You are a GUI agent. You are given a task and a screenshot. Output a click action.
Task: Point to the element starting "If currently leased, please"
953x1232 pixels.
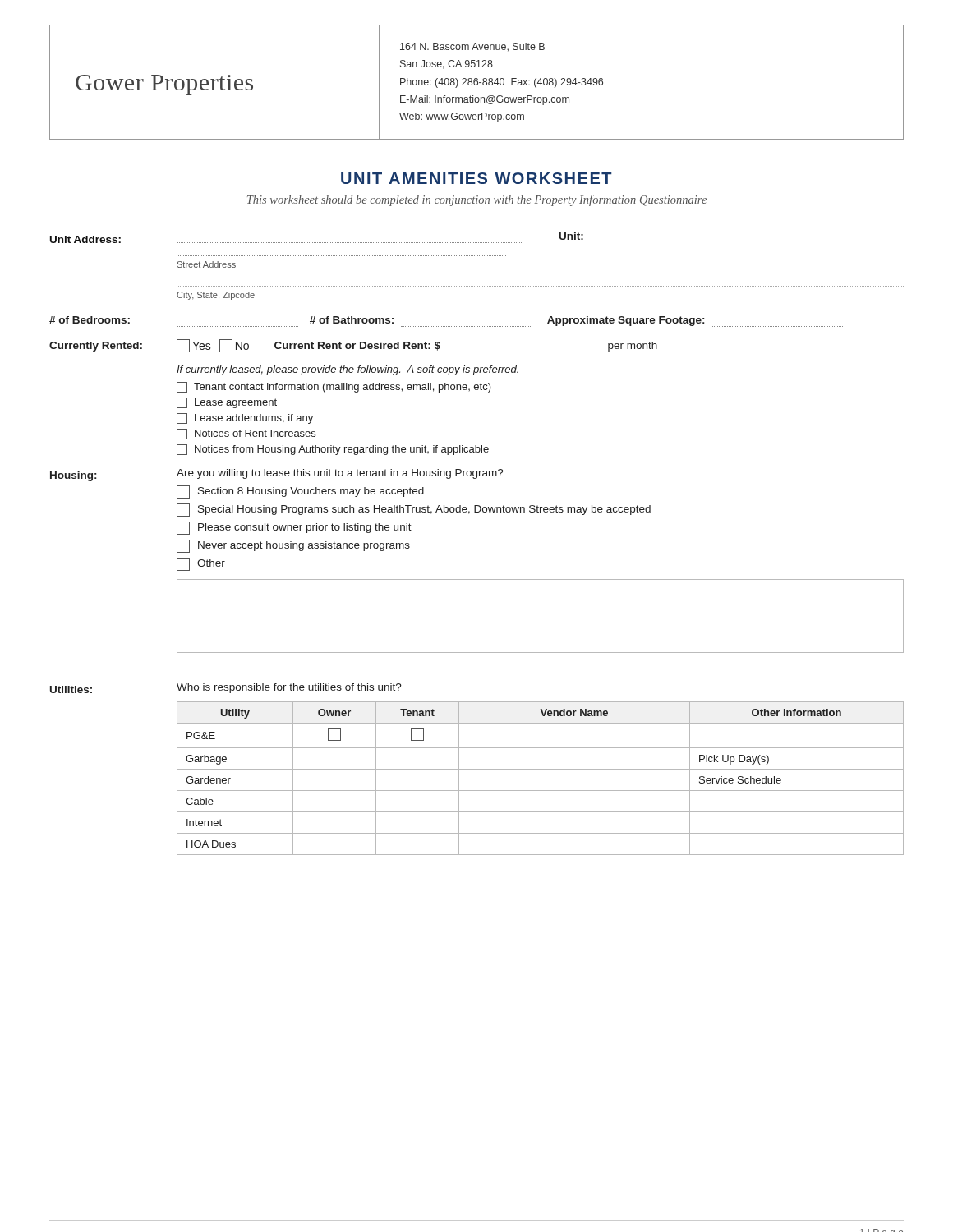[348, 369]
